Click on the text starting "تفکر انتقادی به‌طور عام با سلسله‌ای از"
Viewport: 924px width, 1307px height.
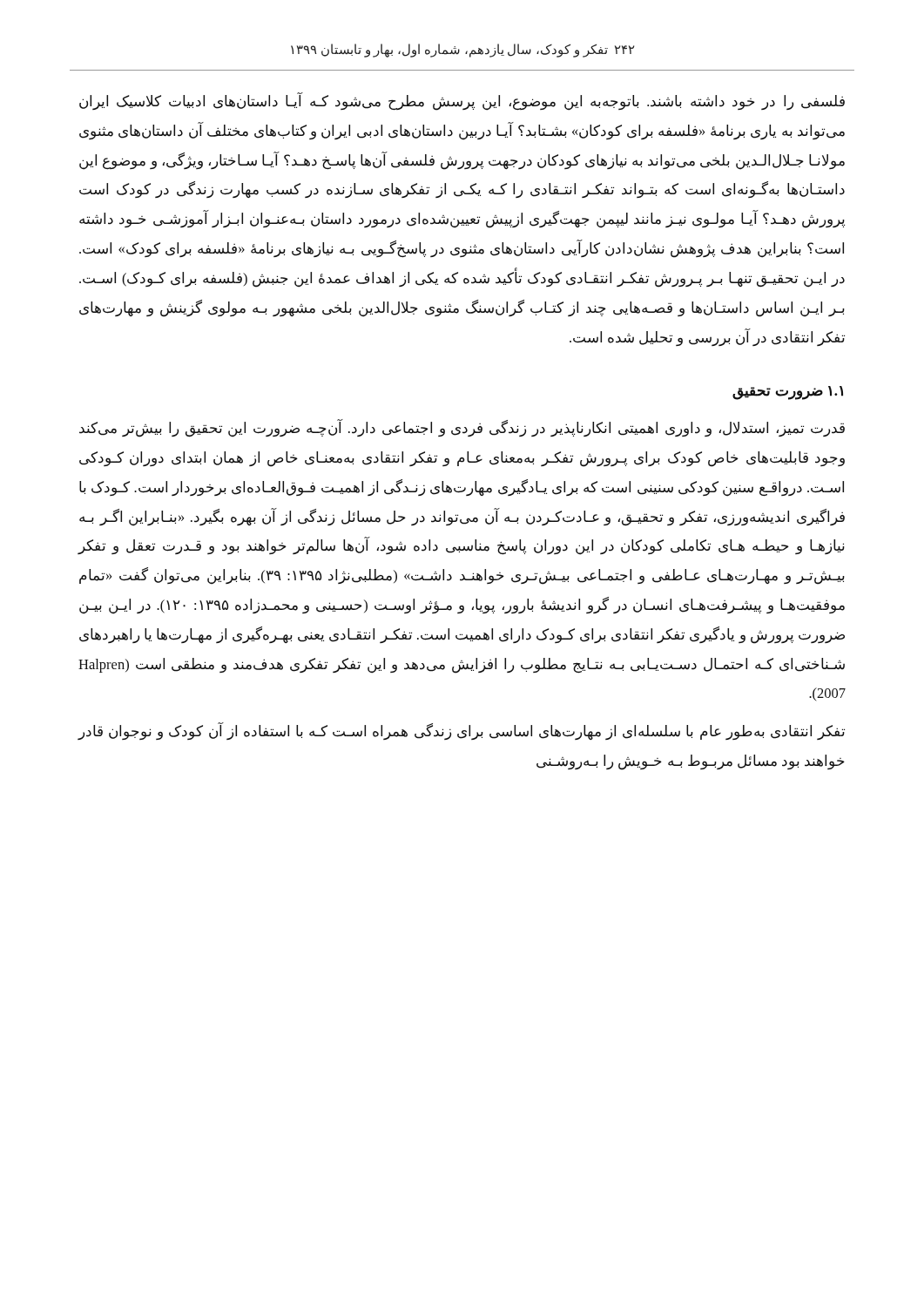[462, 746]
